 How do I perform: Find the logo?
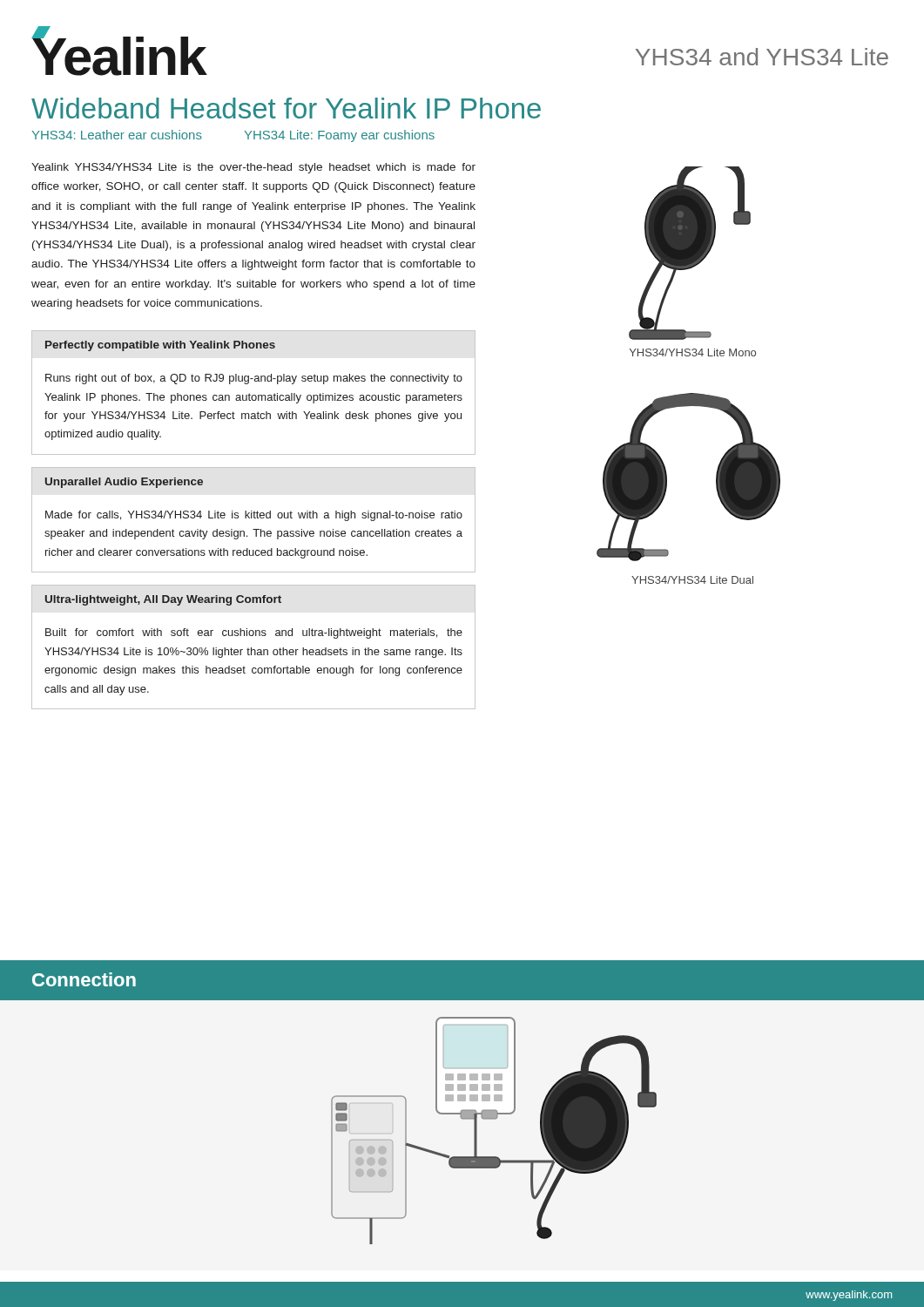(x=136, y=56)
